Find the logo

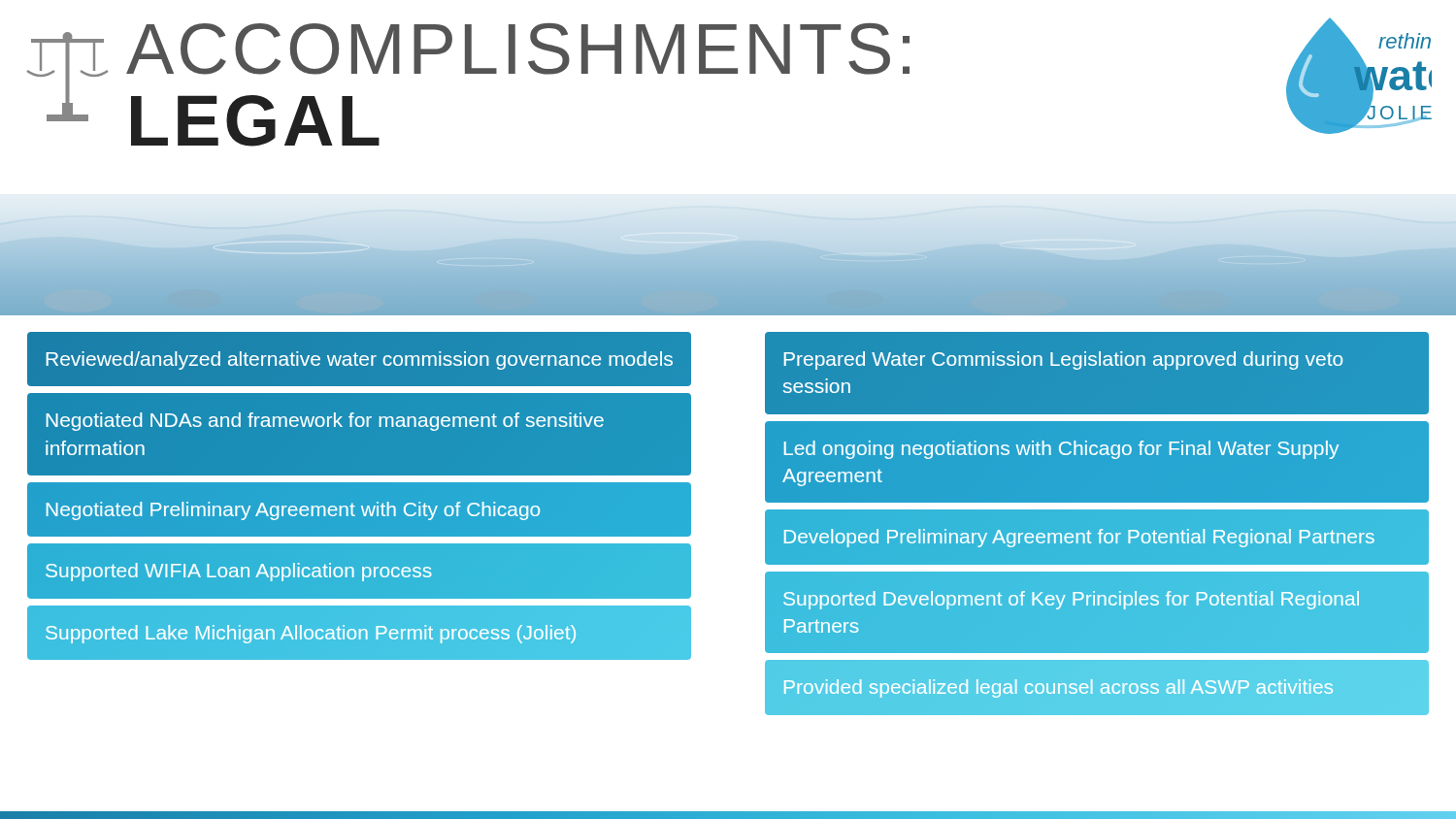pos(1330,78)
